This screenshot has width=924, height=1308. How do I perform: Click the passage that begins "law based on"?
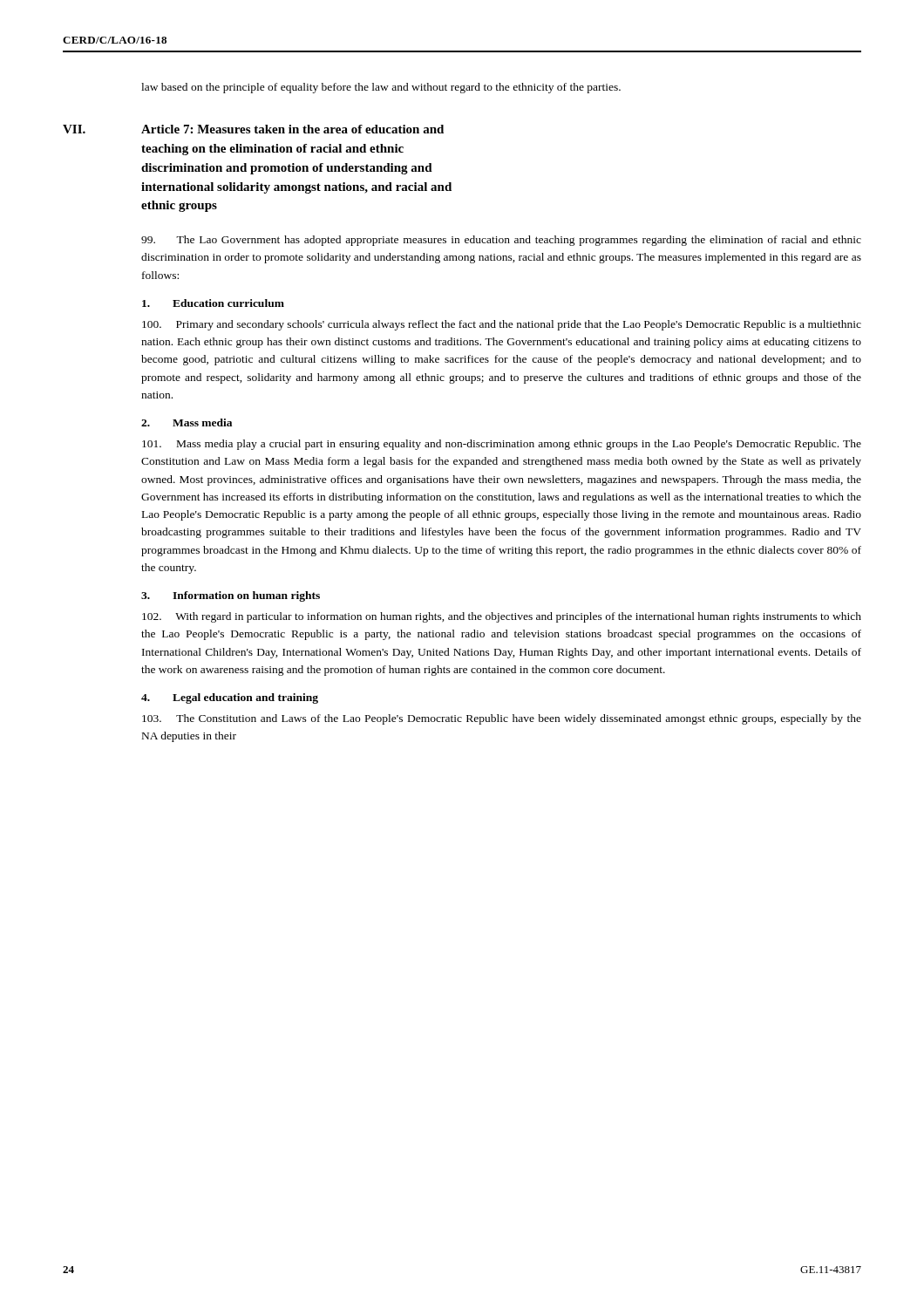381,87
